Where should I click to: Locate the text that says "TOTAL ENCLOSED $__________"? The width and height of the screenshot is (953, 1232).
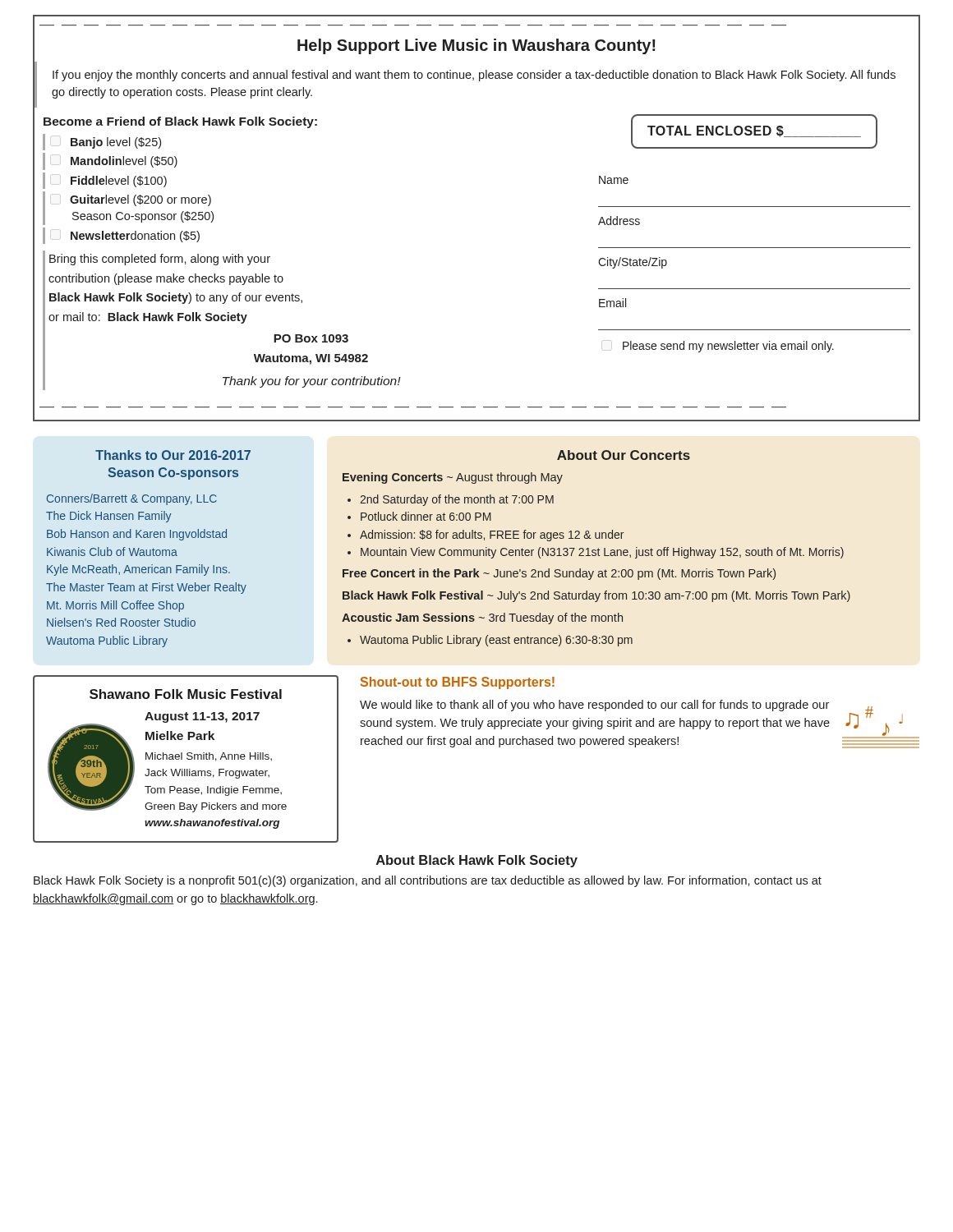pos(754,131)
